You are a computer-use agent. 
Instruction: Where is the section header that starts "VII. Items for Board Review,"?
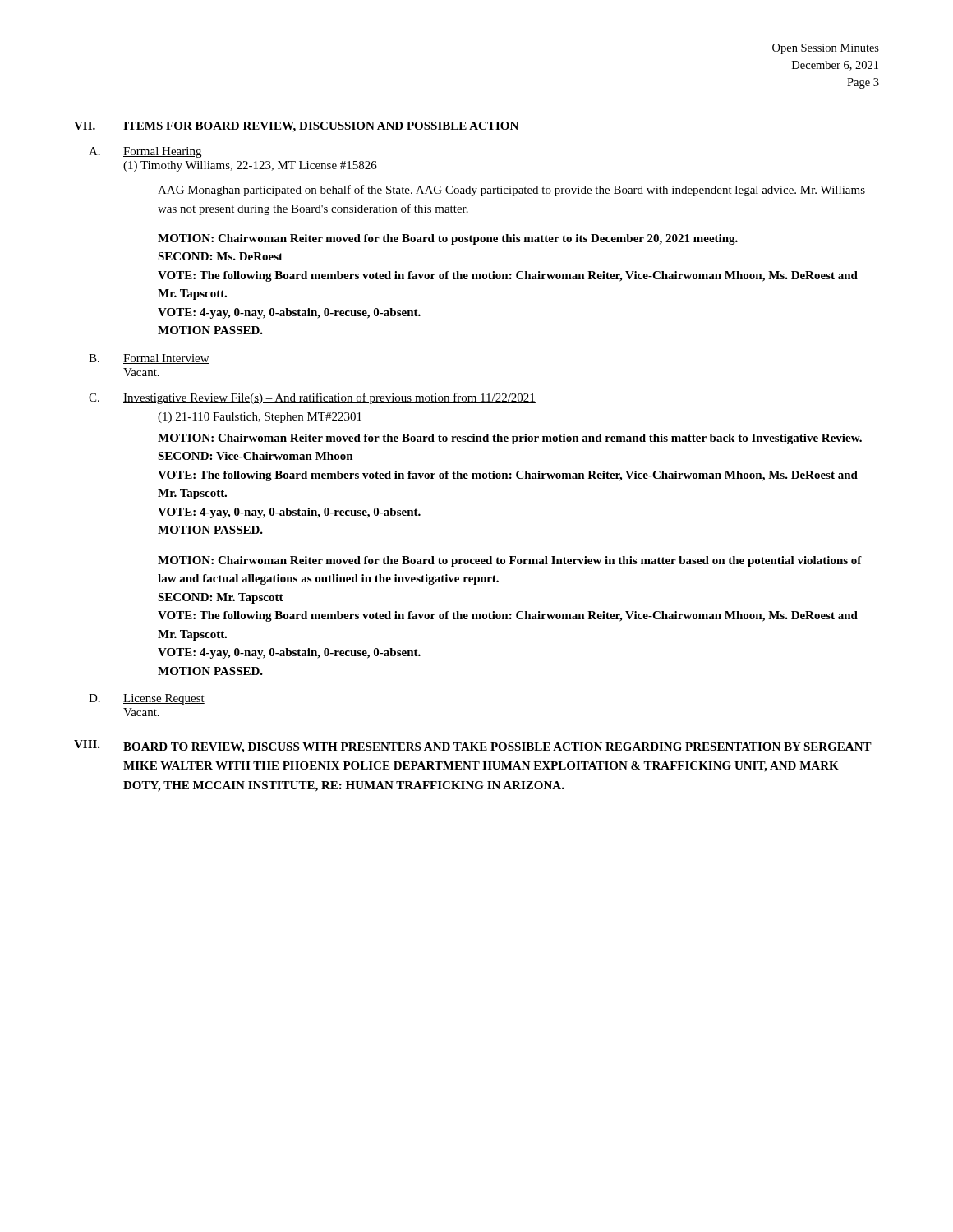click(296, 126)
